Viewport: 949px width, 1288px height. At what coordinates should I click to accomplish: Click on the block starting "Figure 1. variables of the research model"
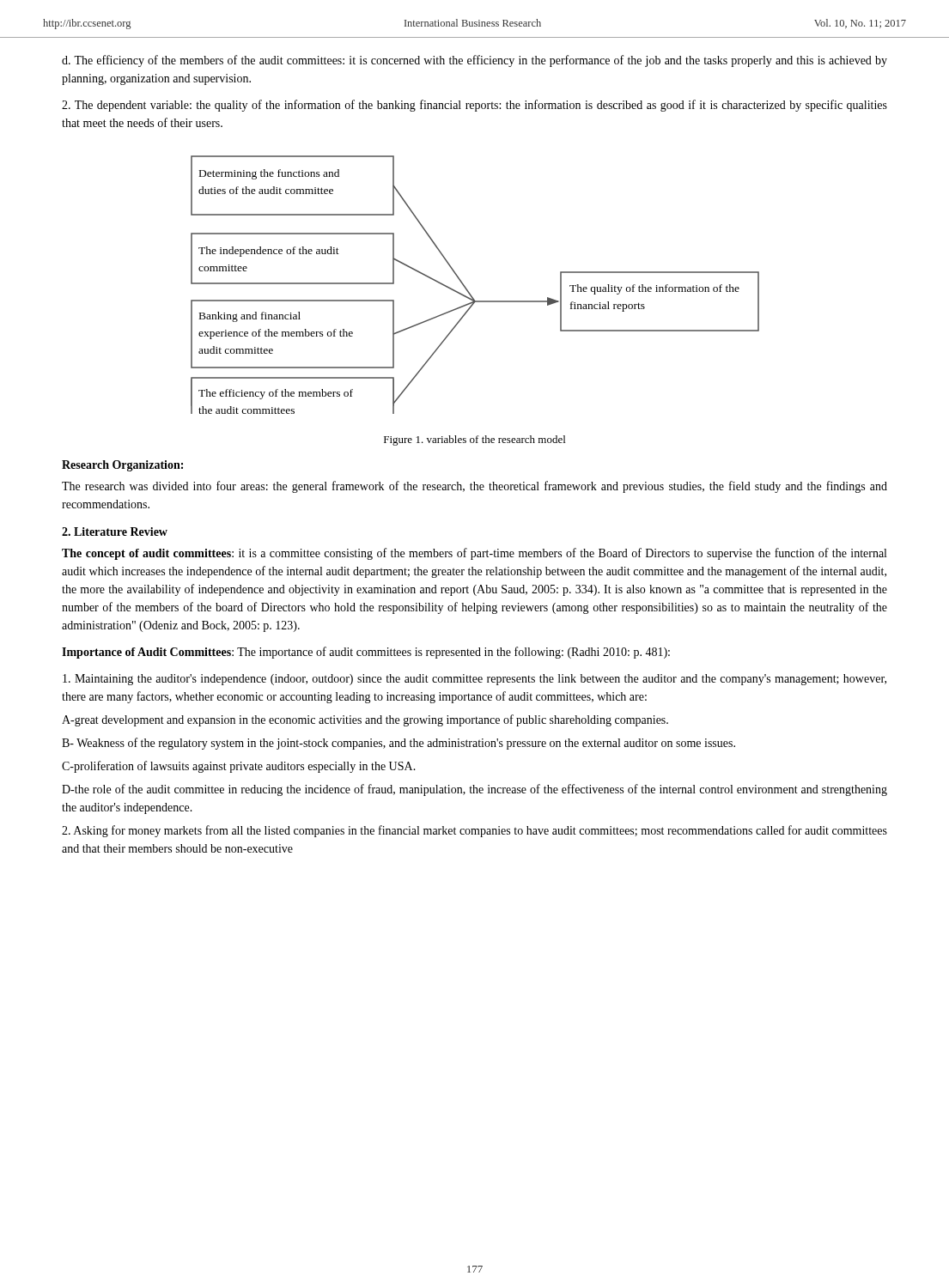(474, 439)
